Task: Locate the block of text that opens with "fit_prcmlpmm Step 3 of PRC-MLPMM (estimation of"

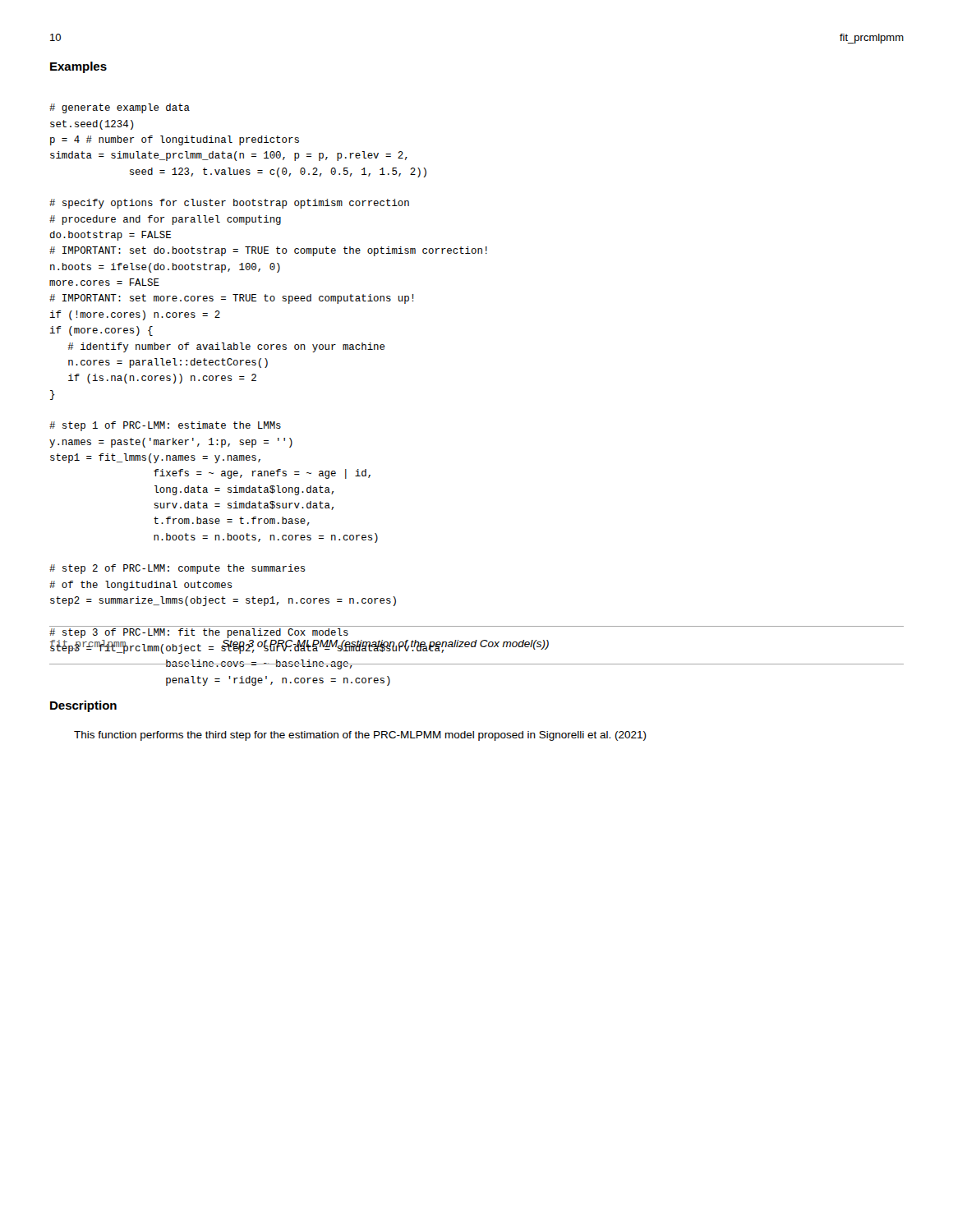Action: (x=299, y=644)
